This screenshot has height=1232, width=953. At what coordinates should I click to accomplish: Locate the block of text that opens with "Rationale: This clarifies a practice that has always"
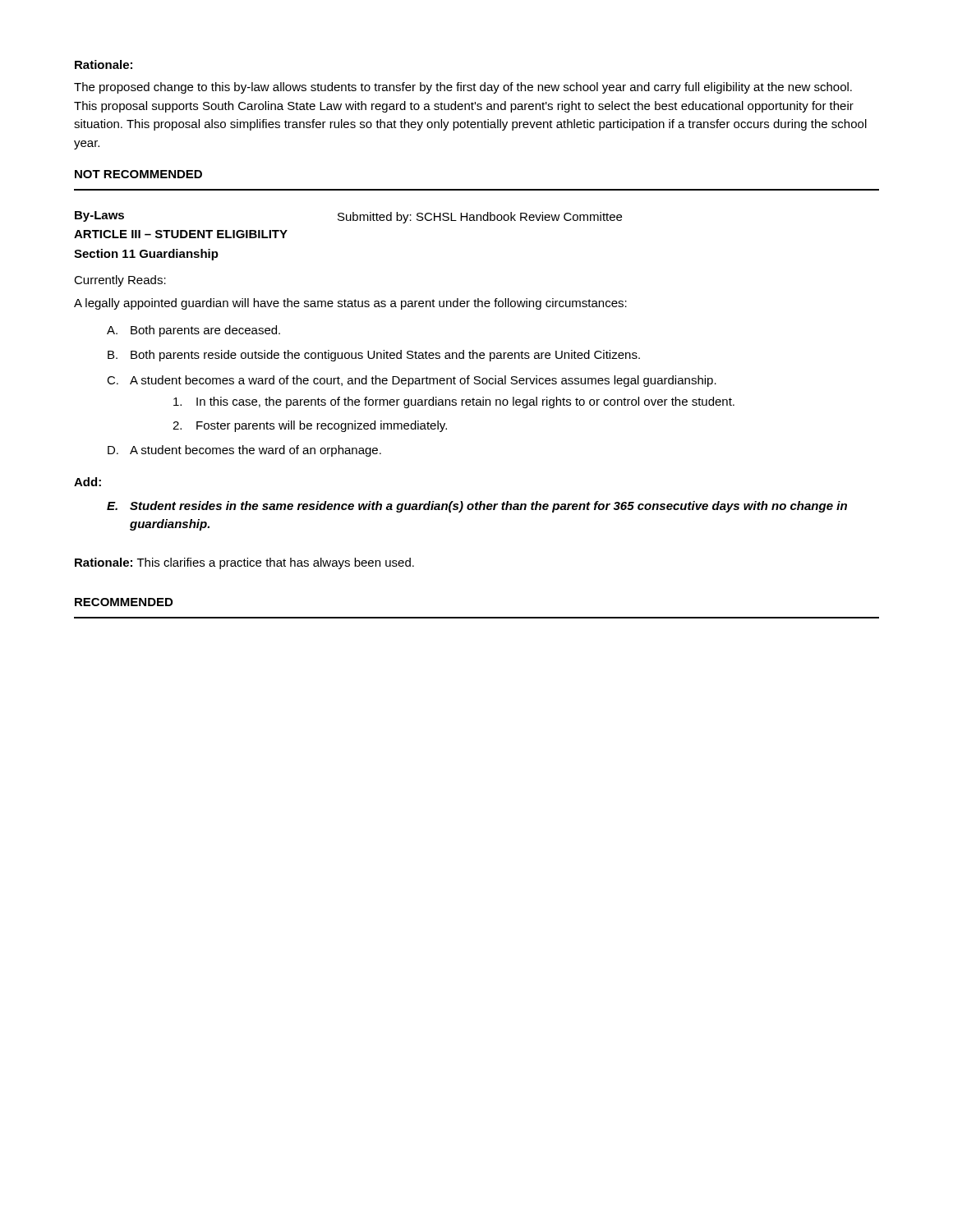244,562
